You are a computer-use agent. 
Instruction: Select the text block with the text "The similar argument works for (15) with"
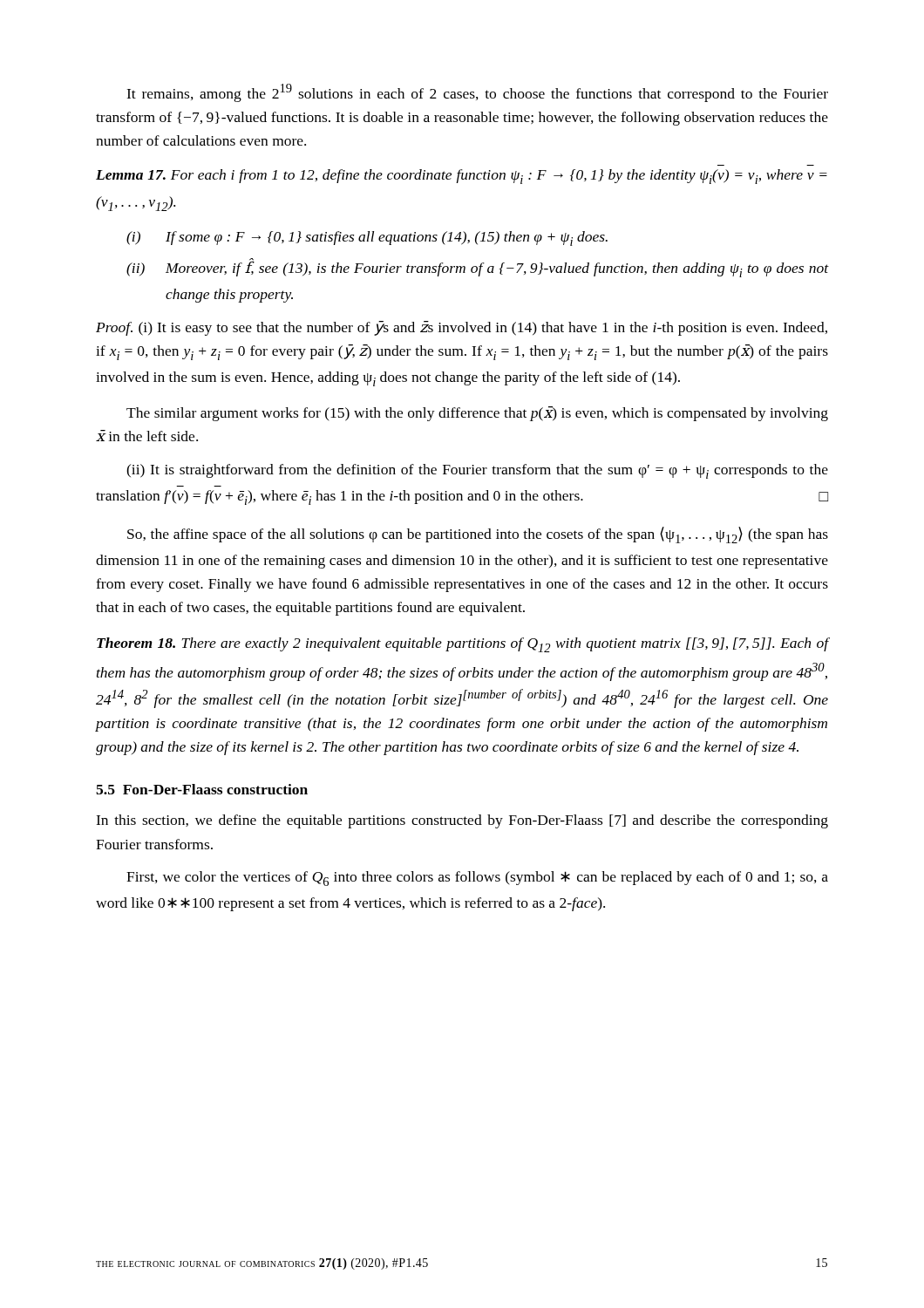click(x=462, y=424)
